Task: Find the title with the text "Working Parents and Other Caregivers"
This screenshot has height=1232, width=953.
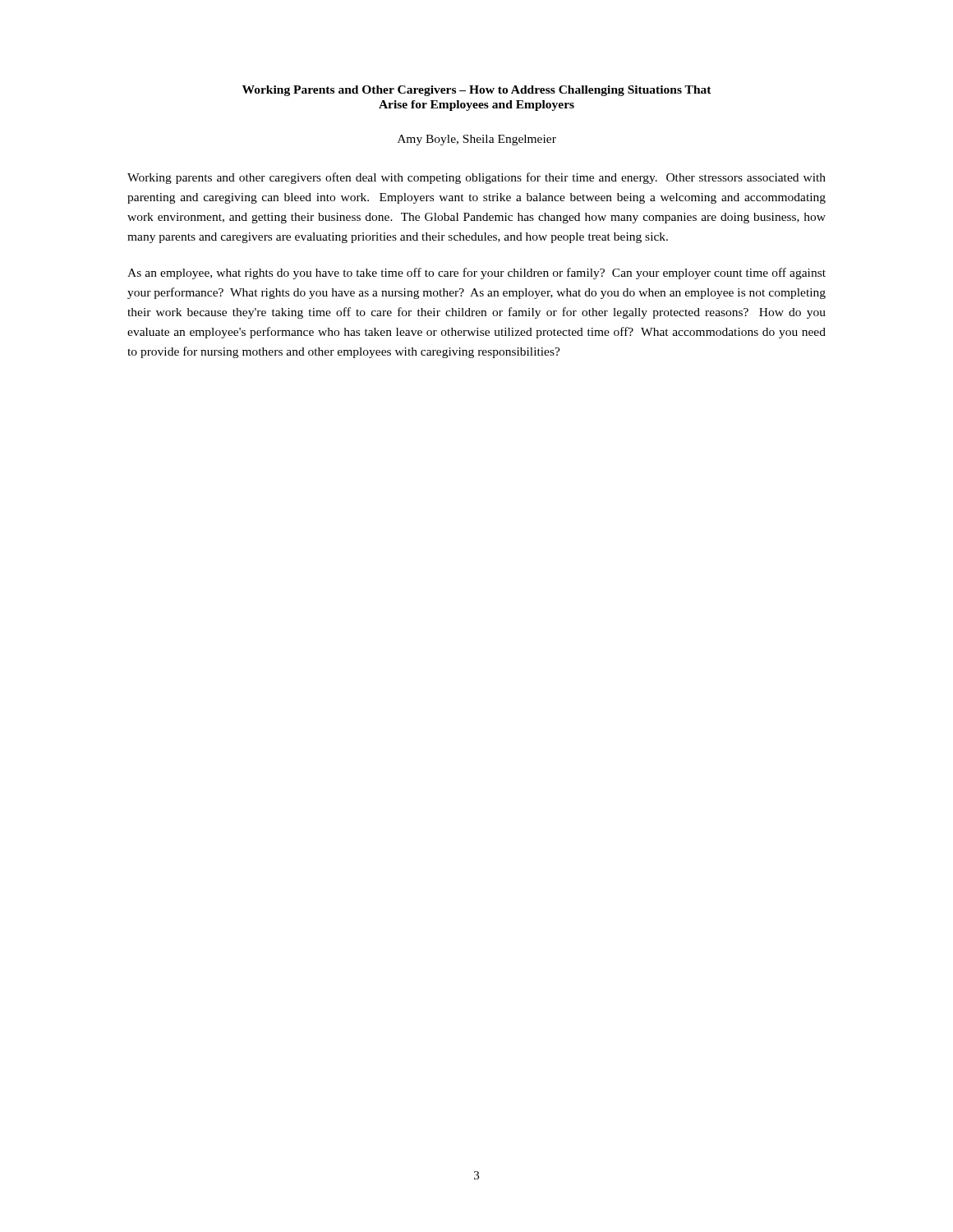Action: (476, 97)
